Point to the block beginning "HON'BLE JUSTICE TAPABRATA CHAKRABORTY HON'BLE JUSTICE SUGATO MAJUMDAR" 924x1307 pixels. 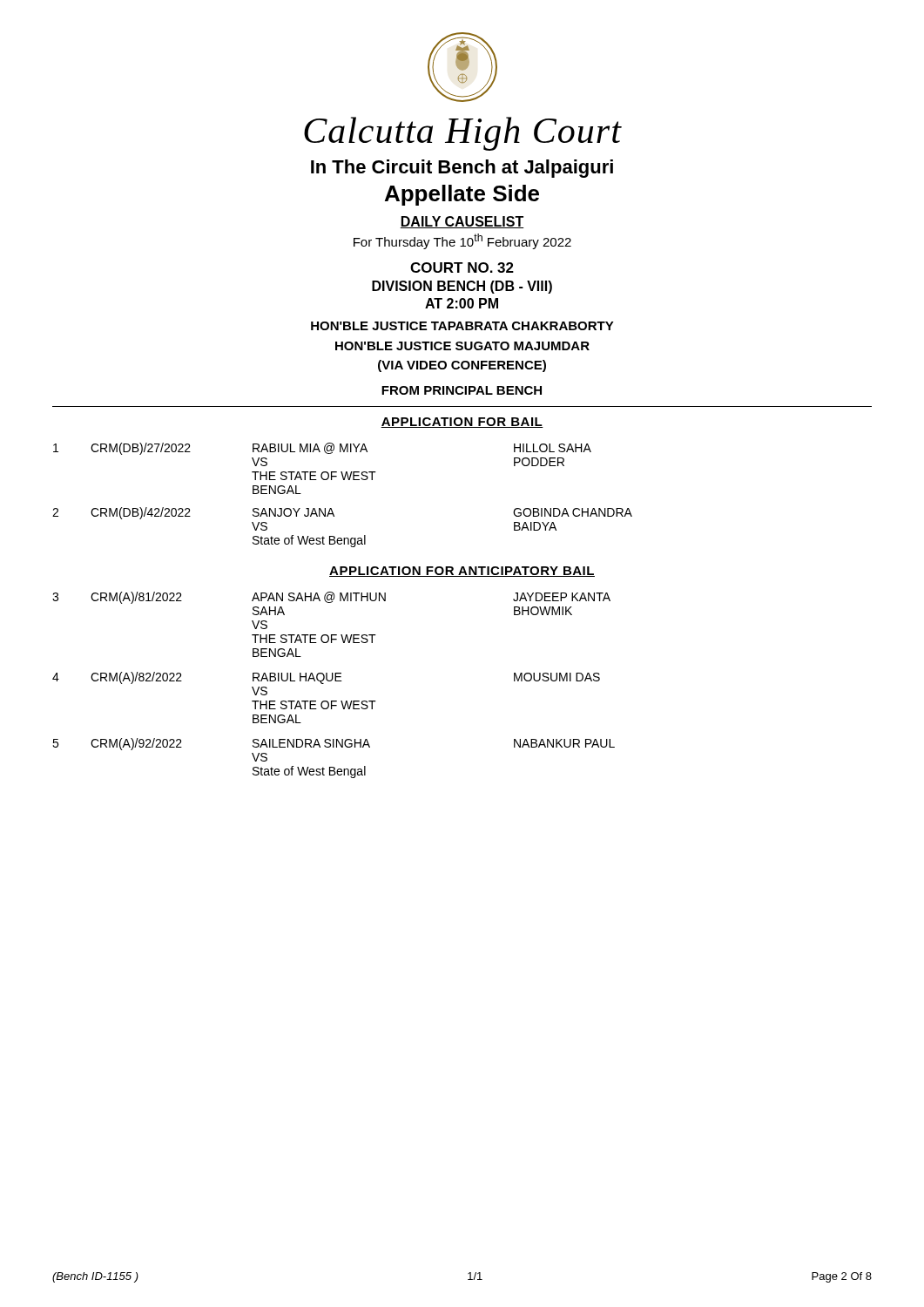coord(462,345)
